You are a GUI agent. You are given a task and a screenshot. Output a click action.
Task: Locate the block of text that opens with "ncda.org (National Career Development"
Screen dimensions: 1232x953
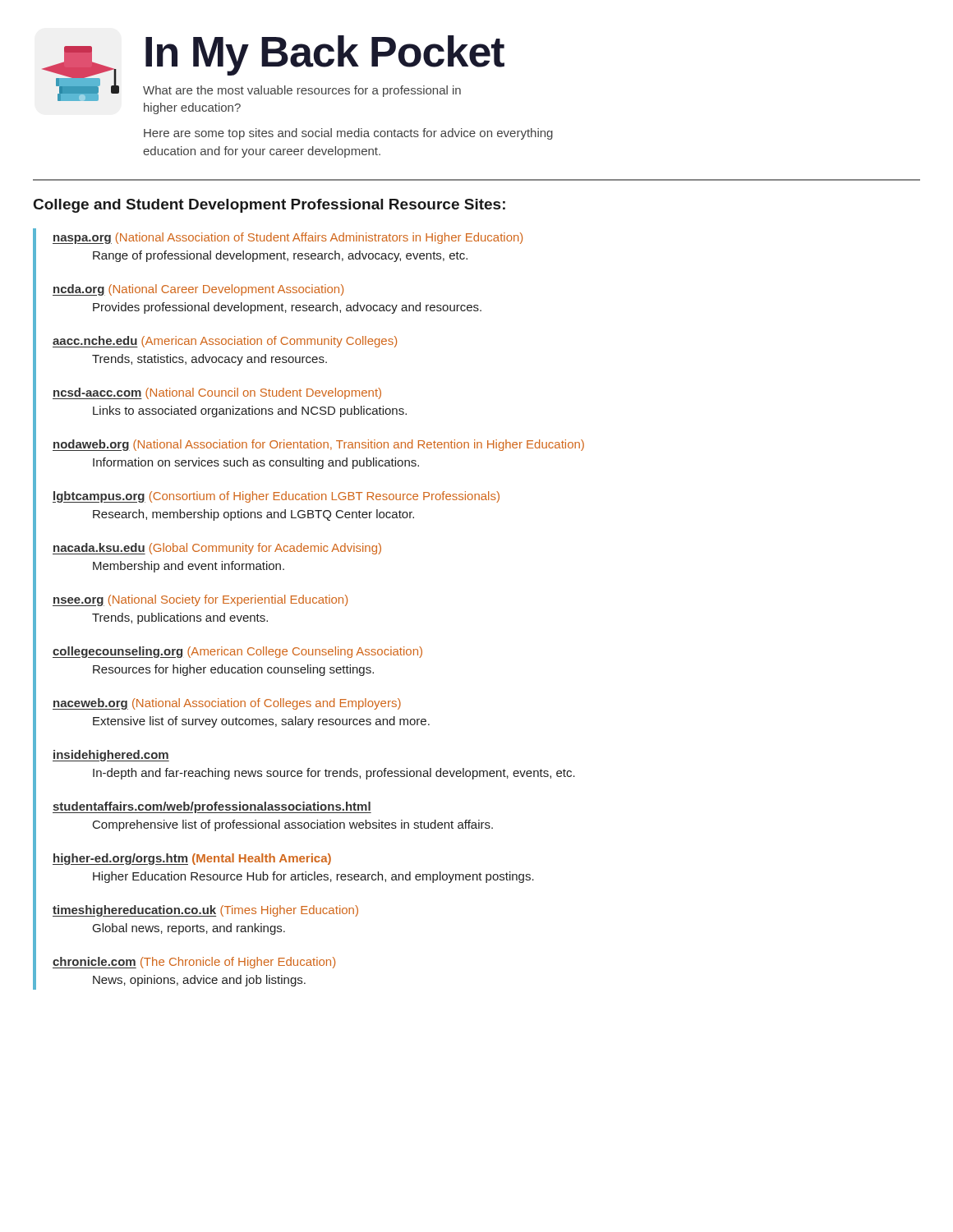(486, 298)
